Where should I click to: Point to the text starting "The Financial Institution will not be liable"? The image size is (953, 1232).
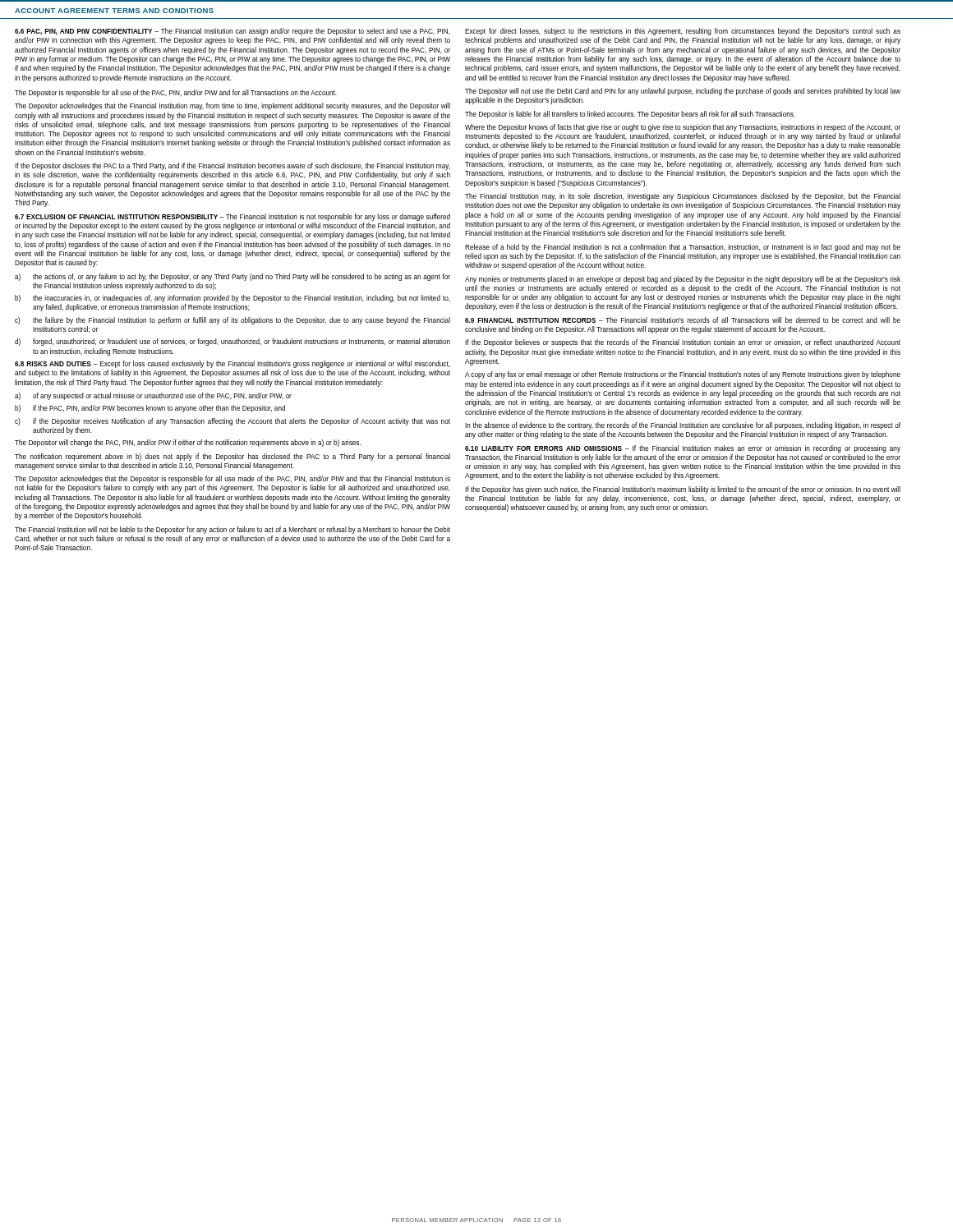(232, 539)
